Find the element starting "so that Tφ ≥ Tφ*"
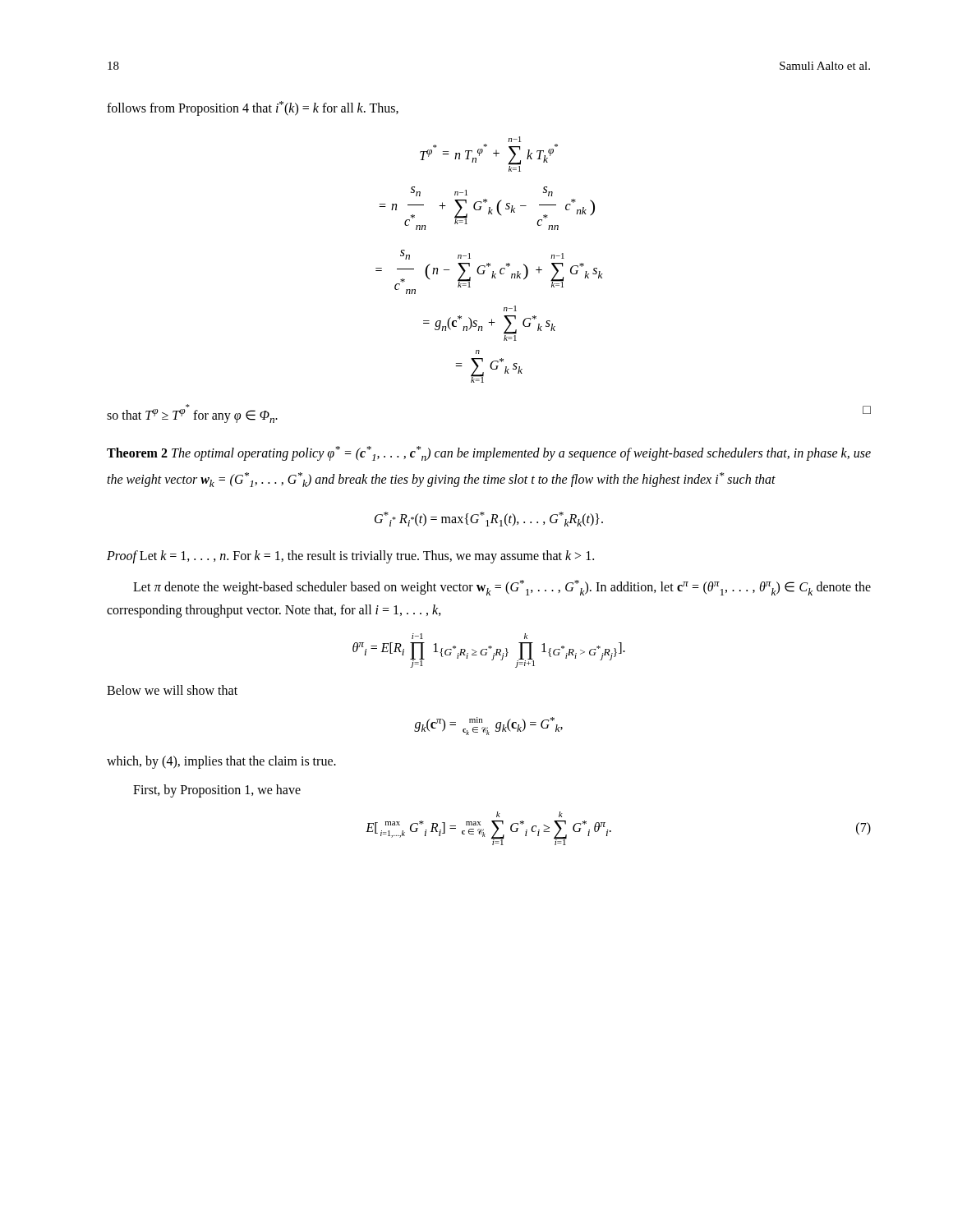 [199, 414]
